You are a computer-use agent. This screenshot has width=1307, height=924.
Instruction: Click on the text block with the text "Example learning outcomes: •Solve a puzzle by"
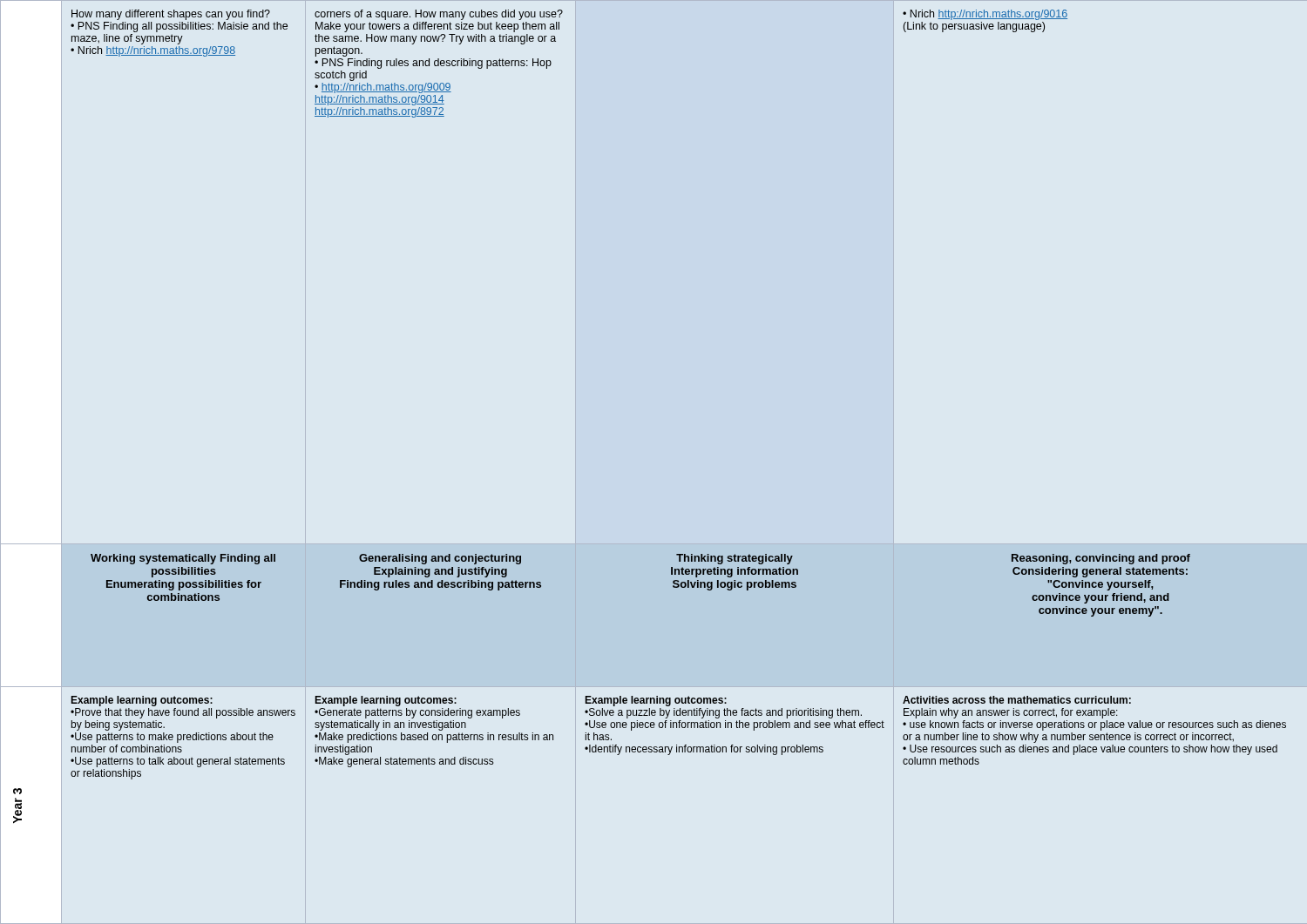(x=734, y=725)
